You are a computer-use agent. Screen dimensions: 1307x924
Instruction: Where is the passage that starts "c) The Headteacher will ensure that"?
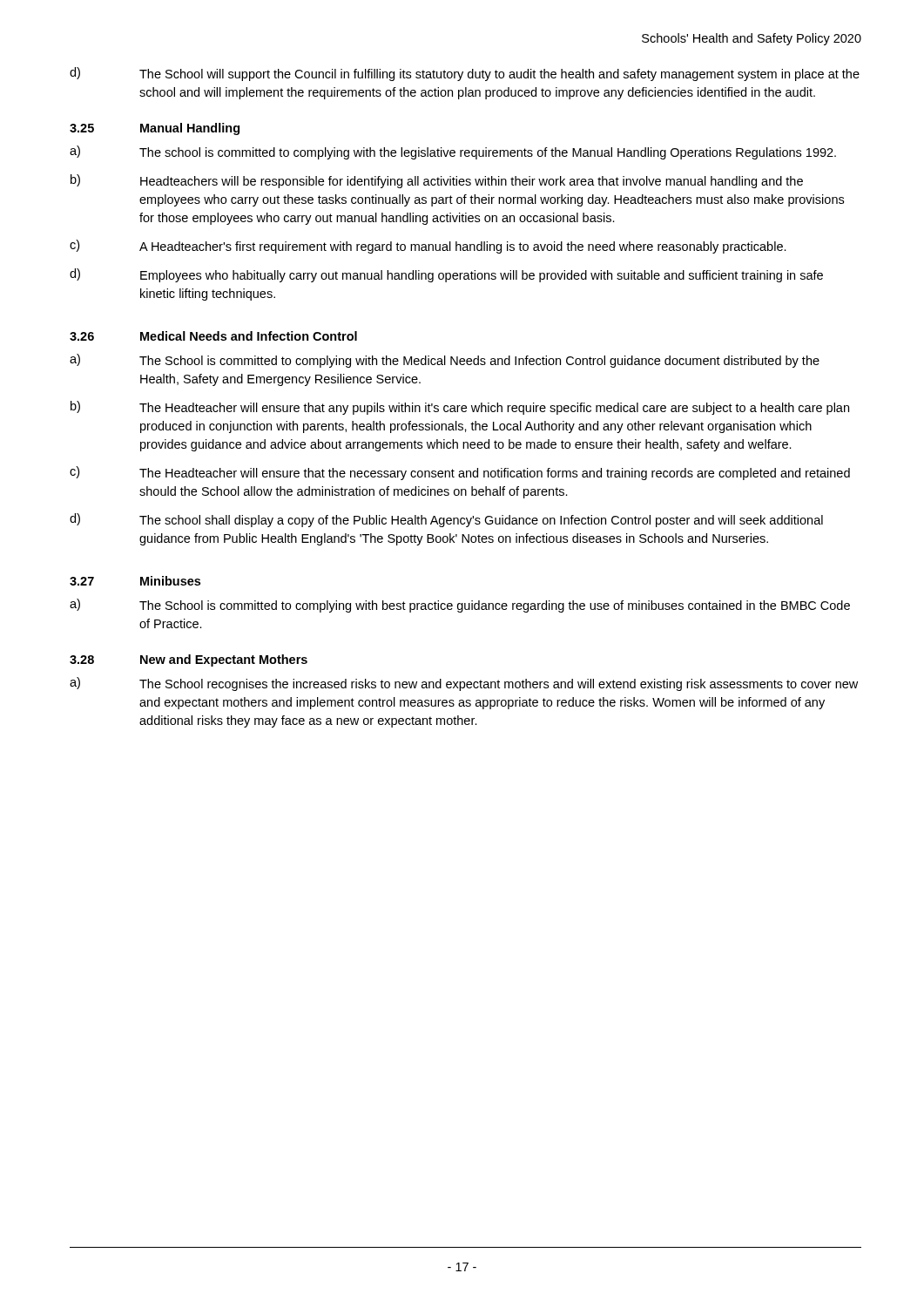click(x=465, y=483)
